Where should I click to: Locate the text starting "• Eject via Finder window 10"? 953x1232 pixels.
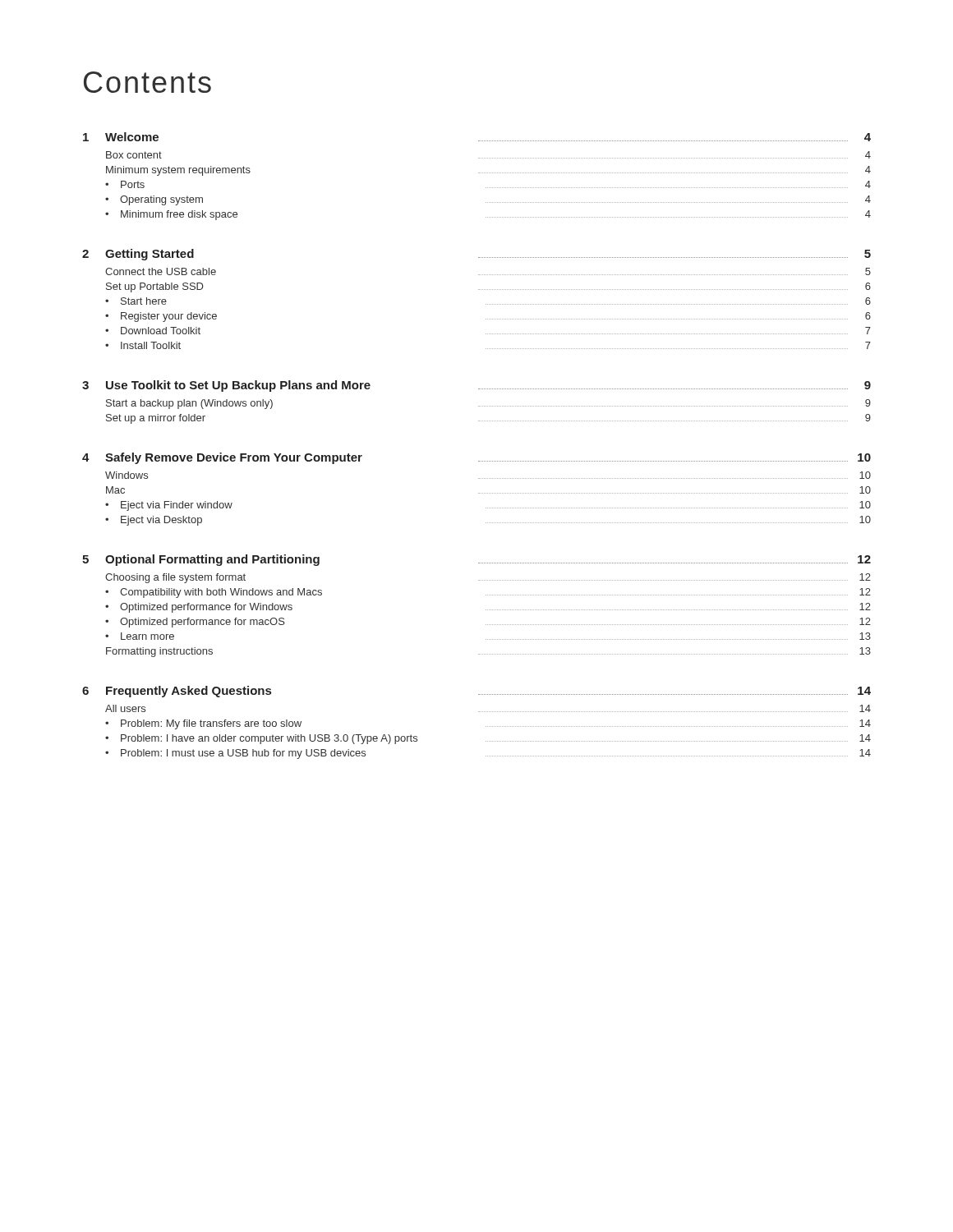[488, 505]
